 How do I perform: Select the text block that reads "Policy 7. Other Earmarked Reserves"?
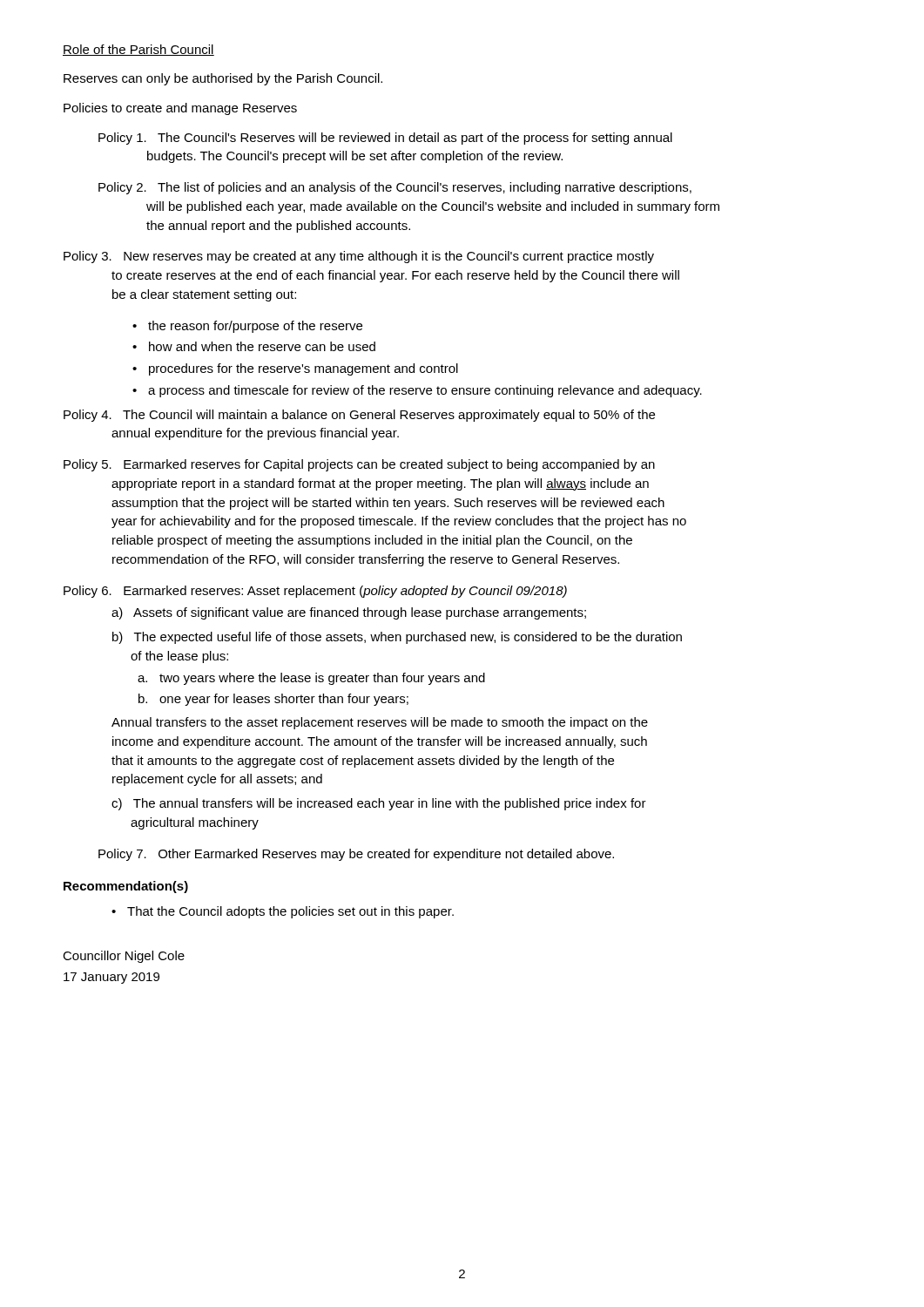(356, 853)
